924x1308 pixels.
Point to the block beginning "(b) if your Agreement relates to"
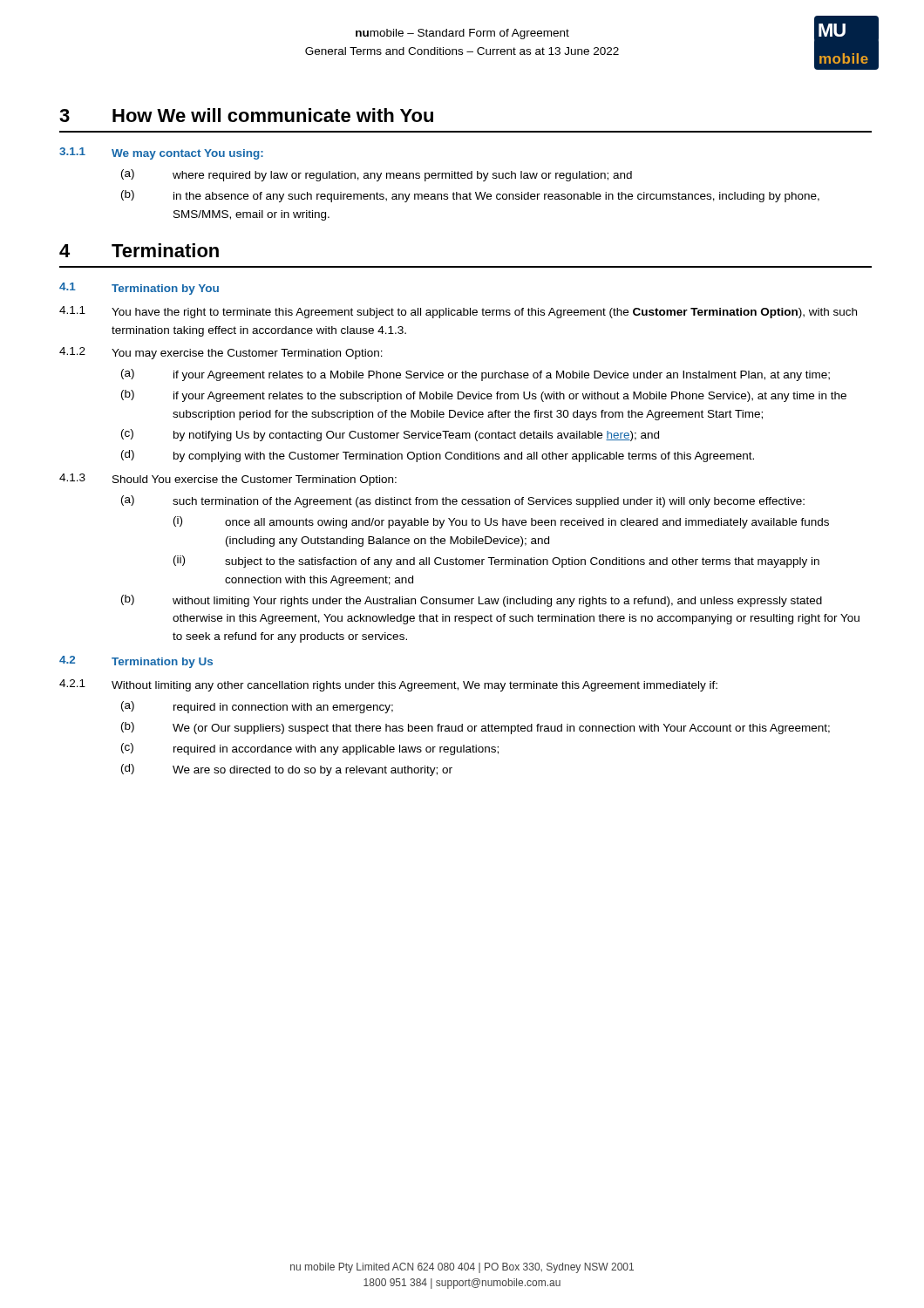pyautogui.click(x=496, y=406)
